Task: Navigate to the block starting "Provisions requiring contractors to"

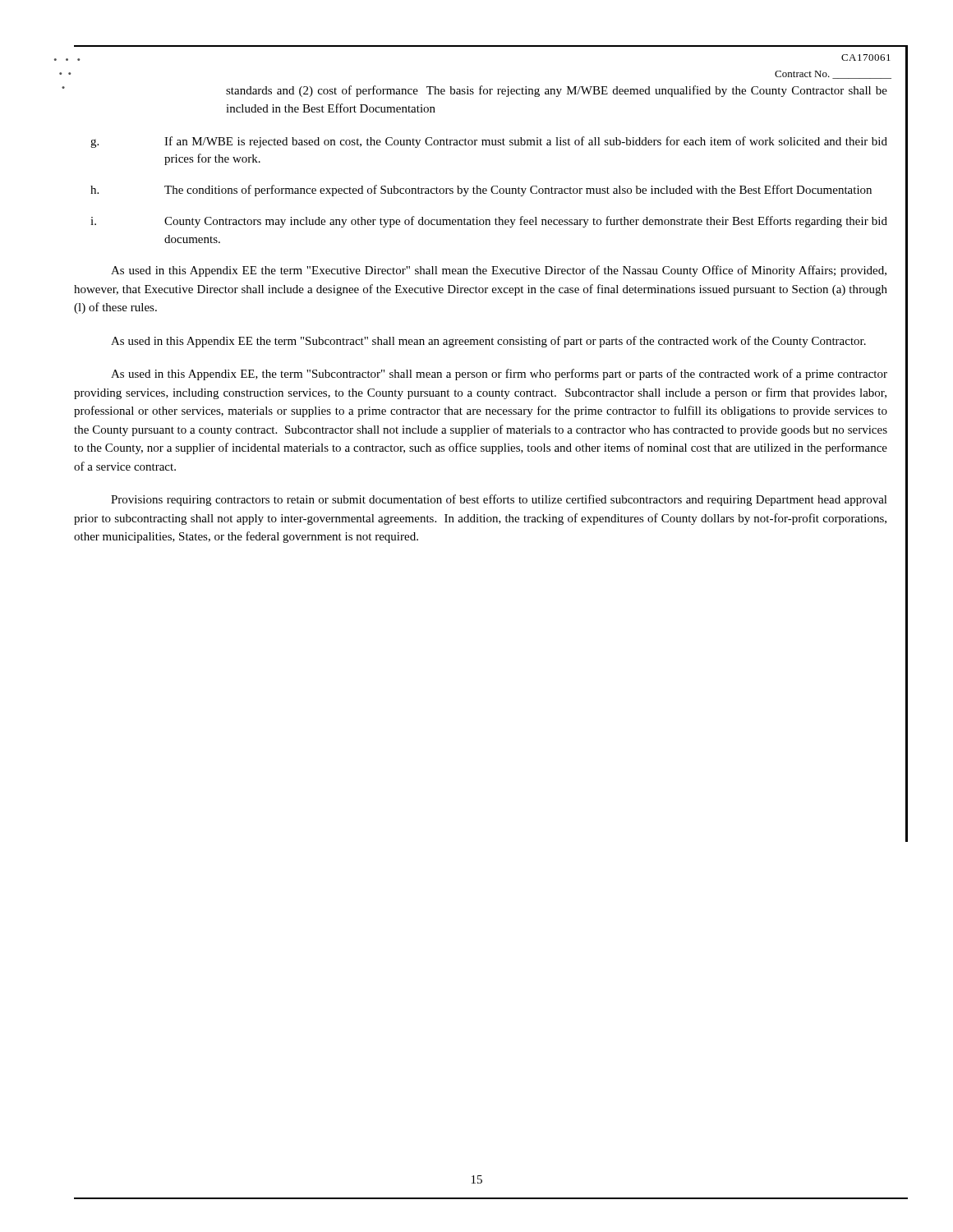Action: pyautogui.click(x=481, y=518)
